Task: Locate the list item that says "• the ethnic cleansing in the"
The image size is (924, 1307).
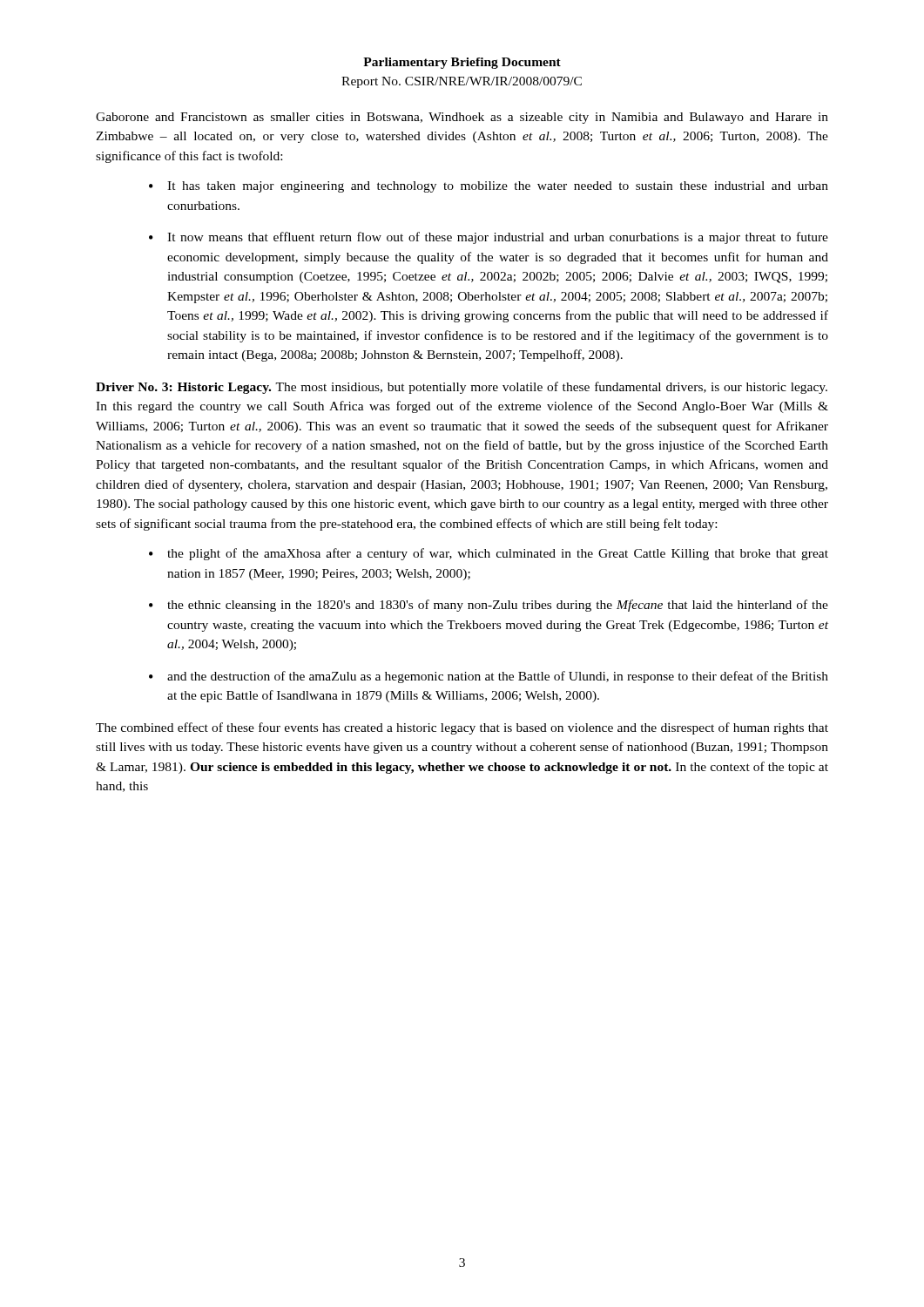Action: [x=488, y=625]
